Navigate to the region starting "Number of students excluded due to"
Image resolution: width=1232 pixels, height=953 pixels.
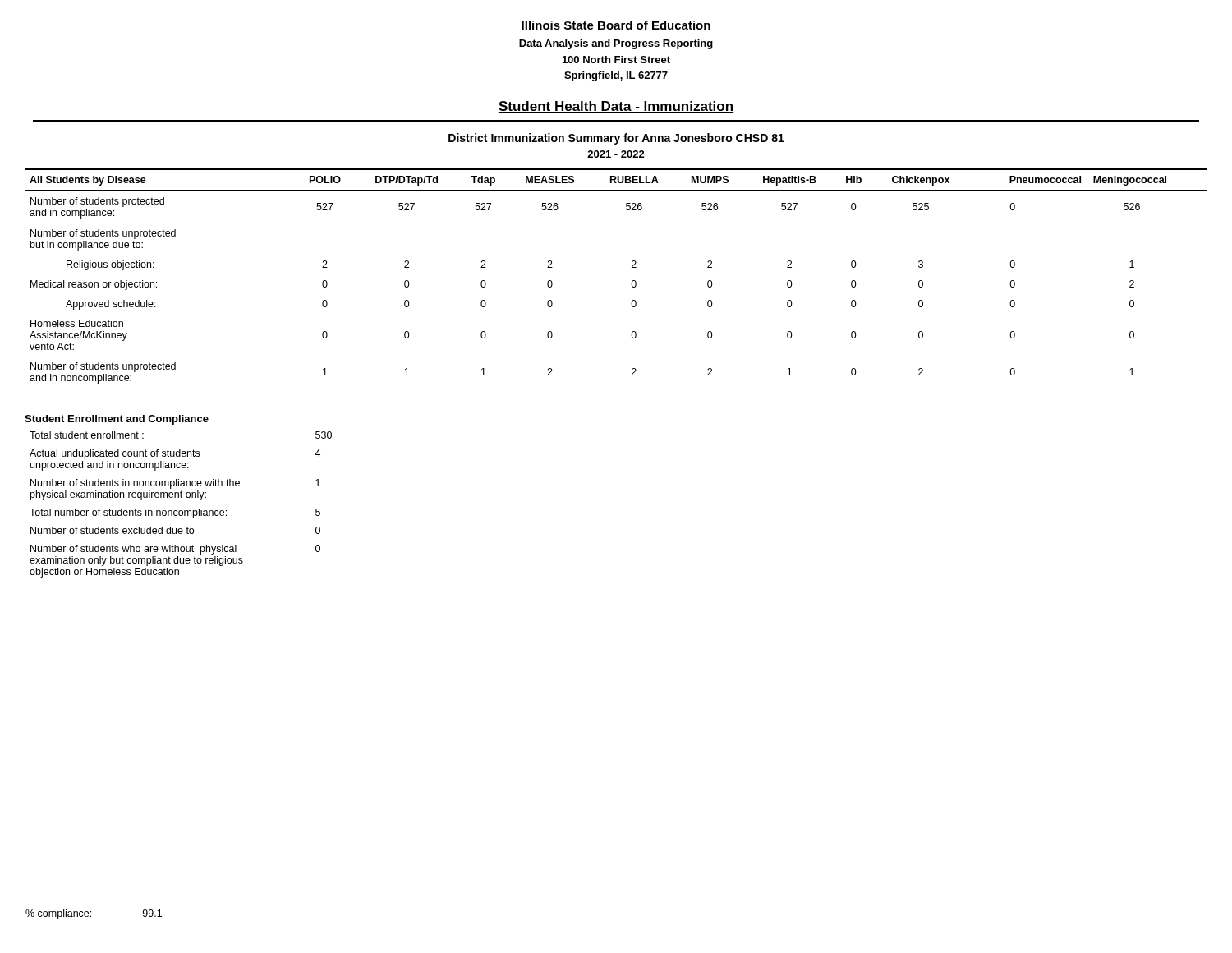click(x=112, y=530)
